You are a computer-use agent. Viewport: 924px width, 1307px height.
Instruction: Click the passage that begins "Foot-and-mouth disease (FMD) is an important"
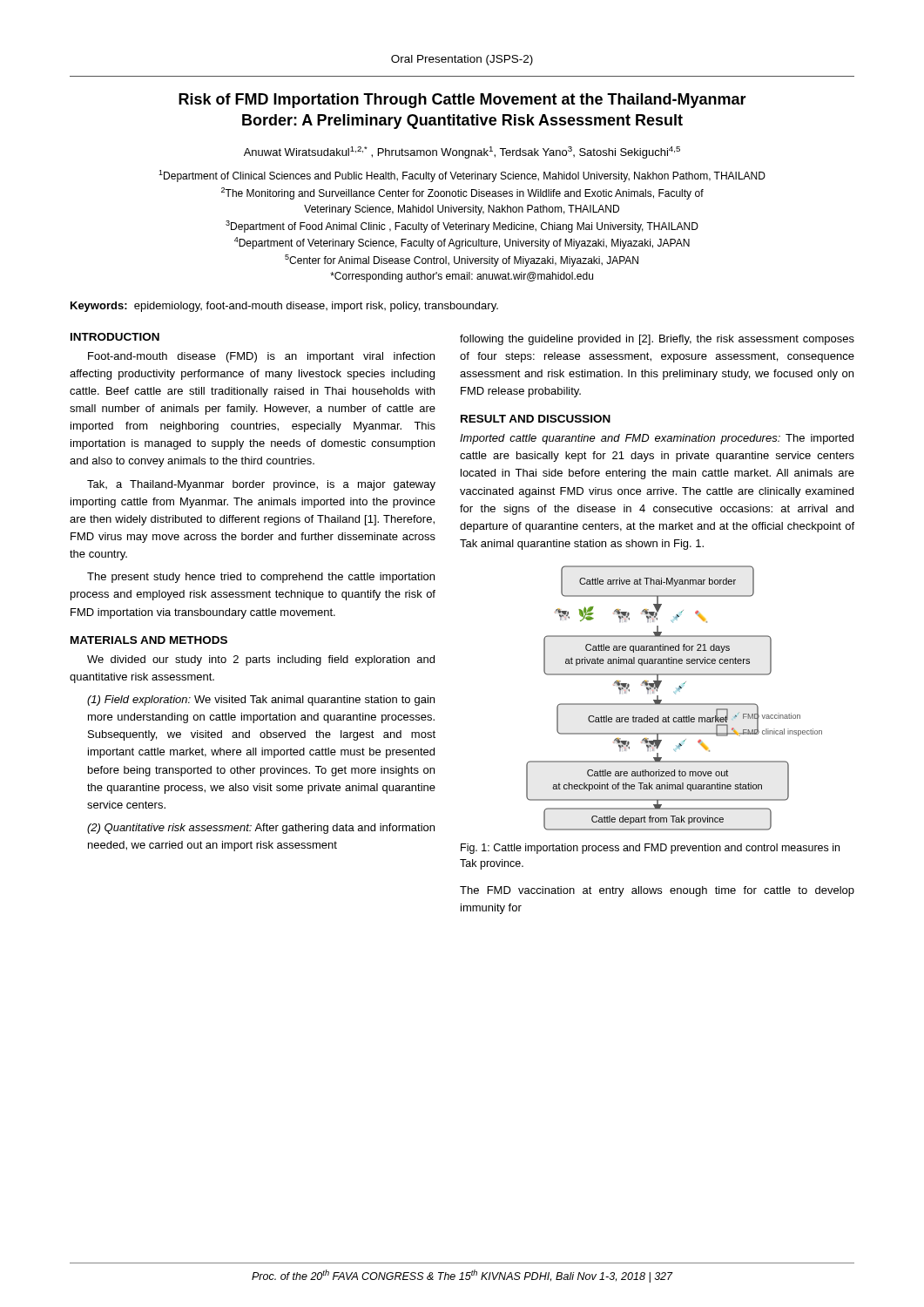253,484
